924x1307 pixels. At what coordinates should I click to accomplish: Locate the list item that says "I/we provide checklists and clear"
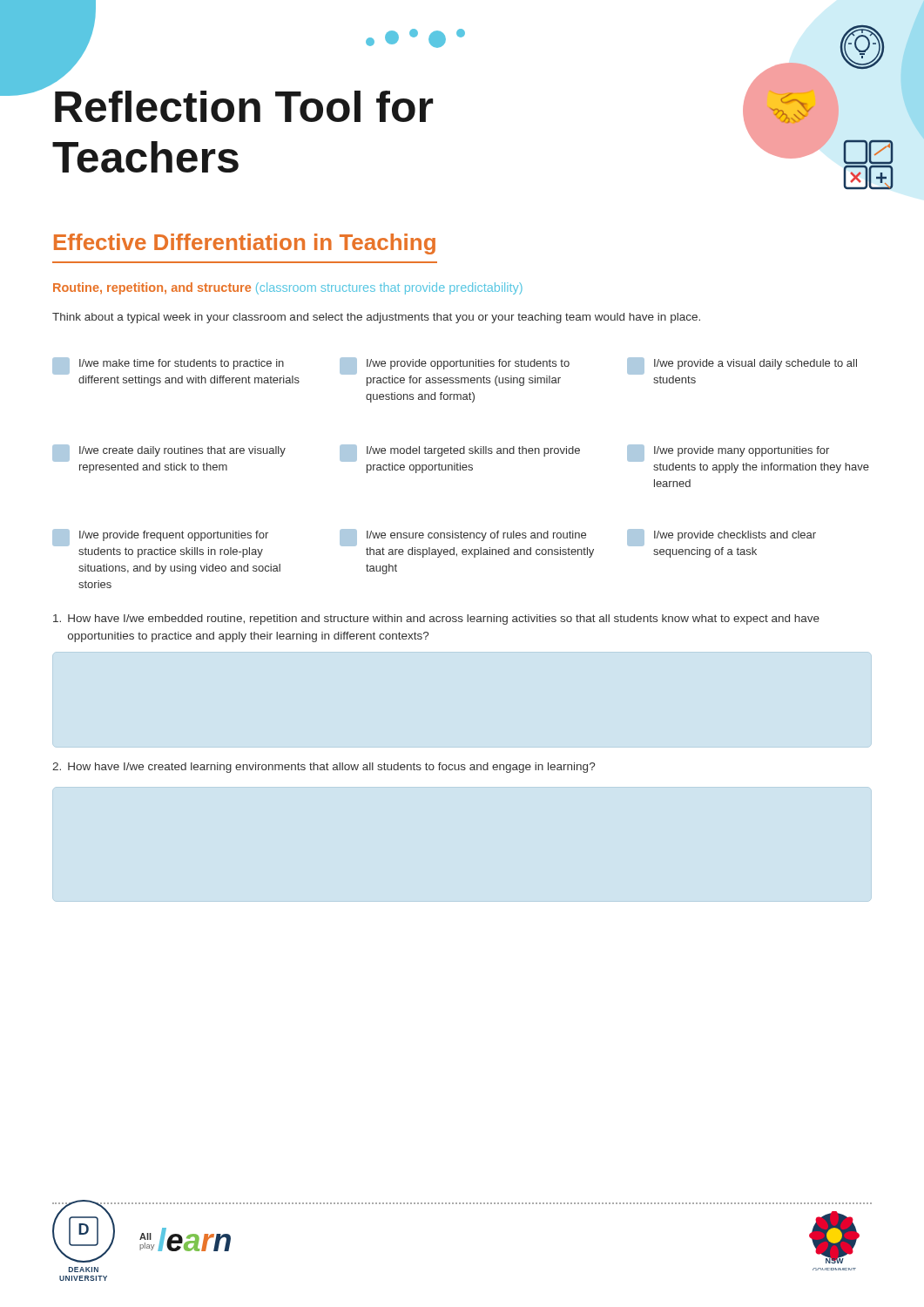click(751, 544)
